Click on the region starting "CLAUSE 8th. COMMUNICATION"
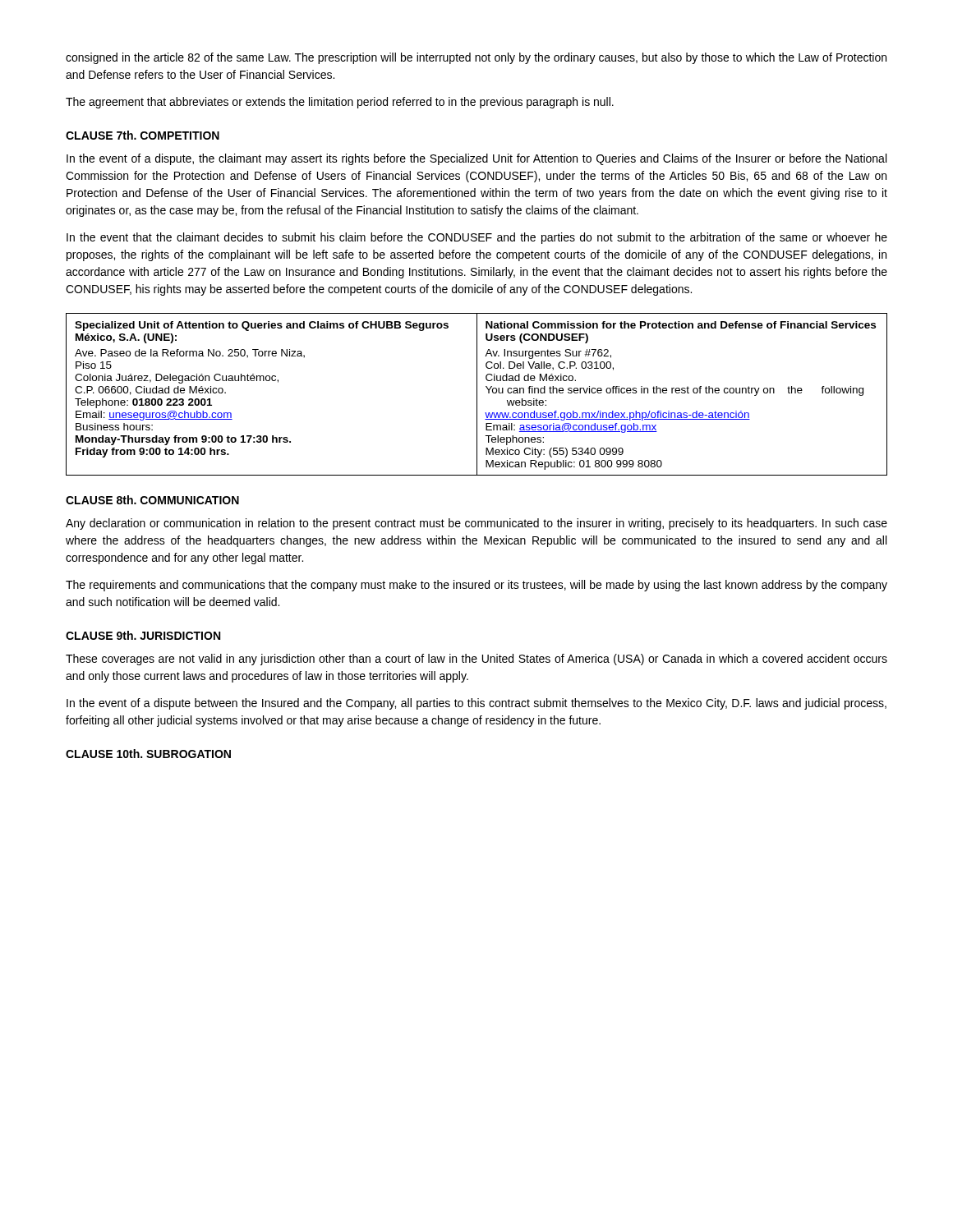 pyautogui.click(x=153, y=500)
